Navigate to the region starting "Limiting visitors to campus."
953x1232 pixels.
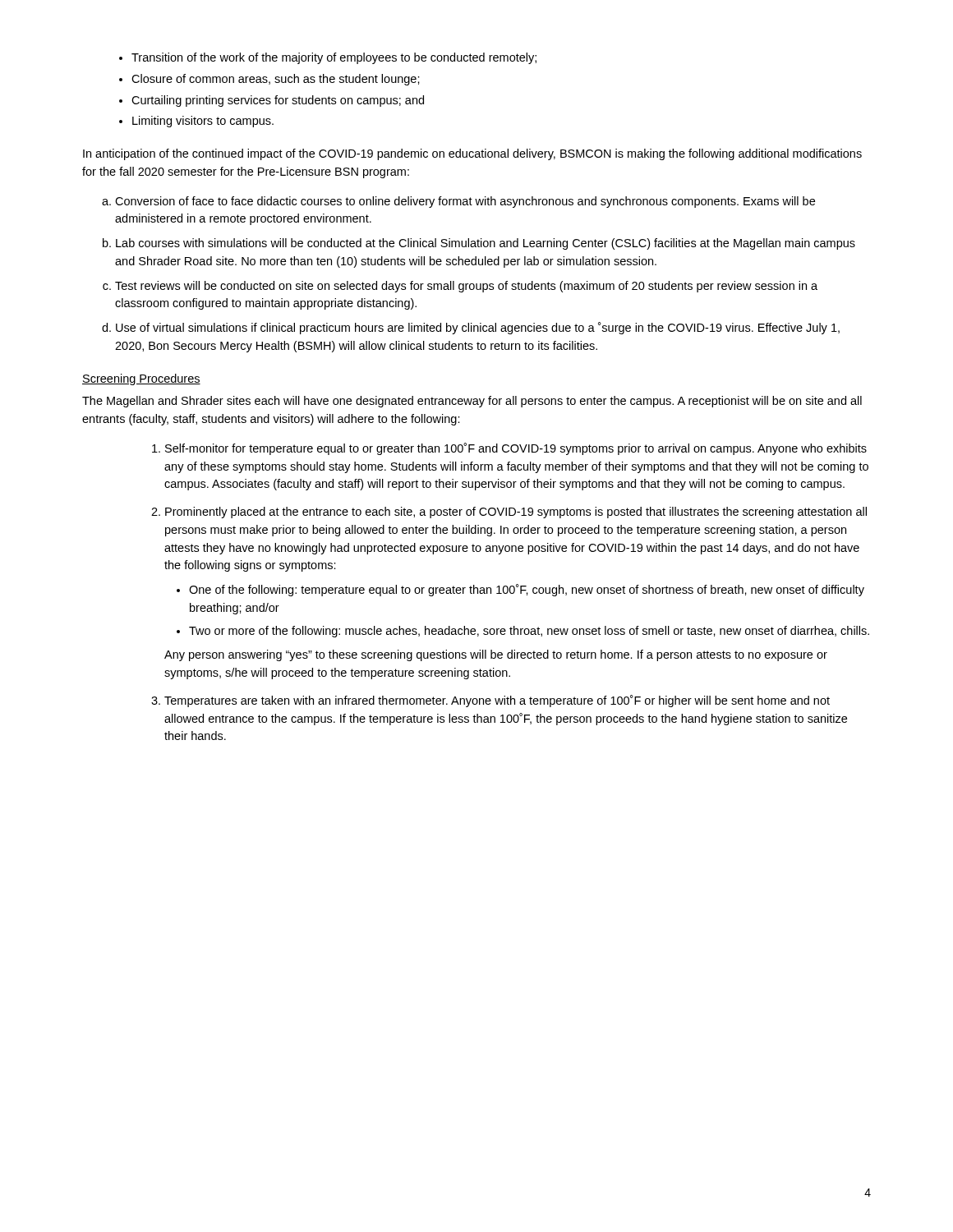coord(203,121)
